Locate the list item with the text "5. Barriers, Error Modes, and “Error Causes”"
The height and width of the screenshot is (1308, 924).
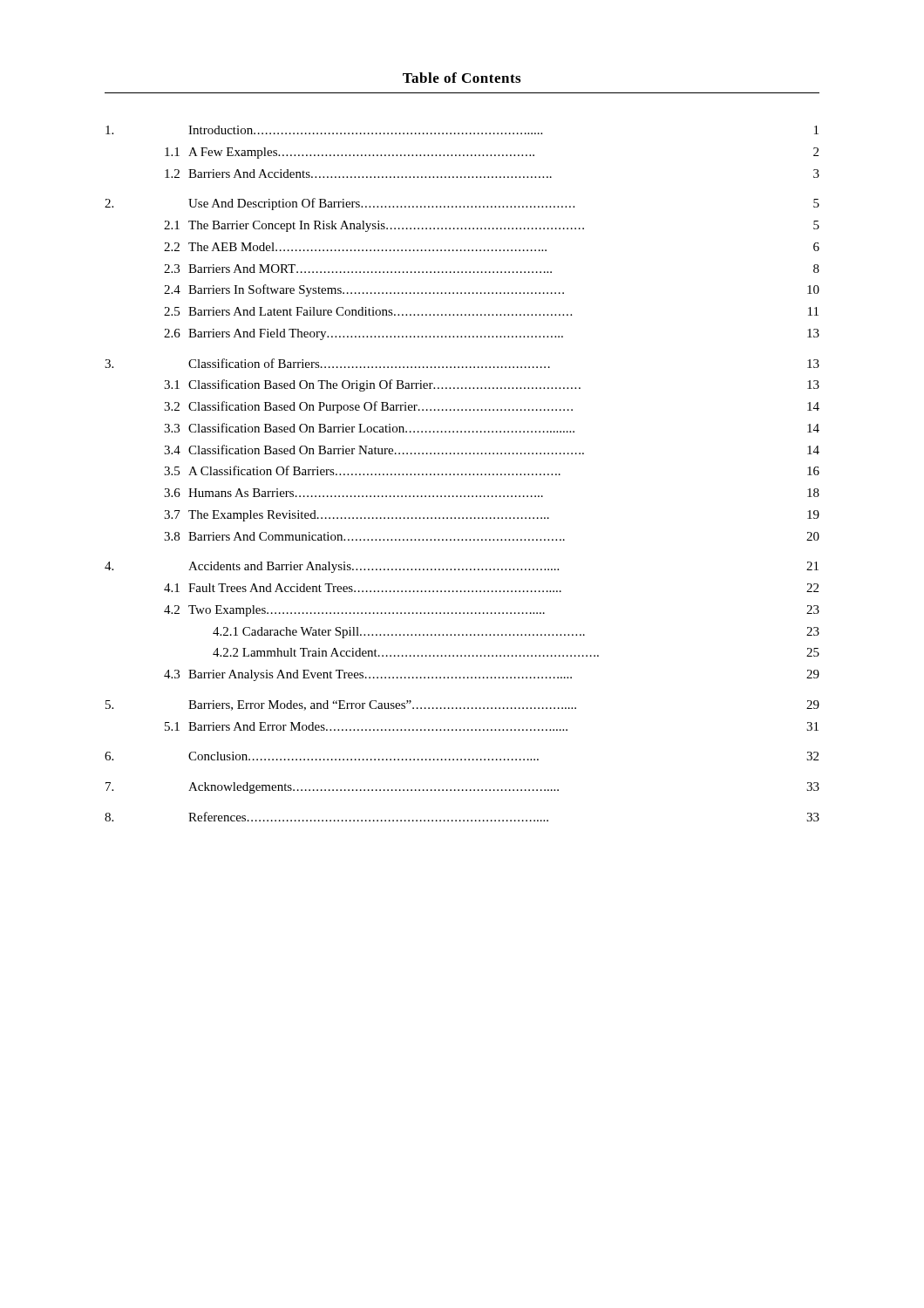click(x=462, y=705)
